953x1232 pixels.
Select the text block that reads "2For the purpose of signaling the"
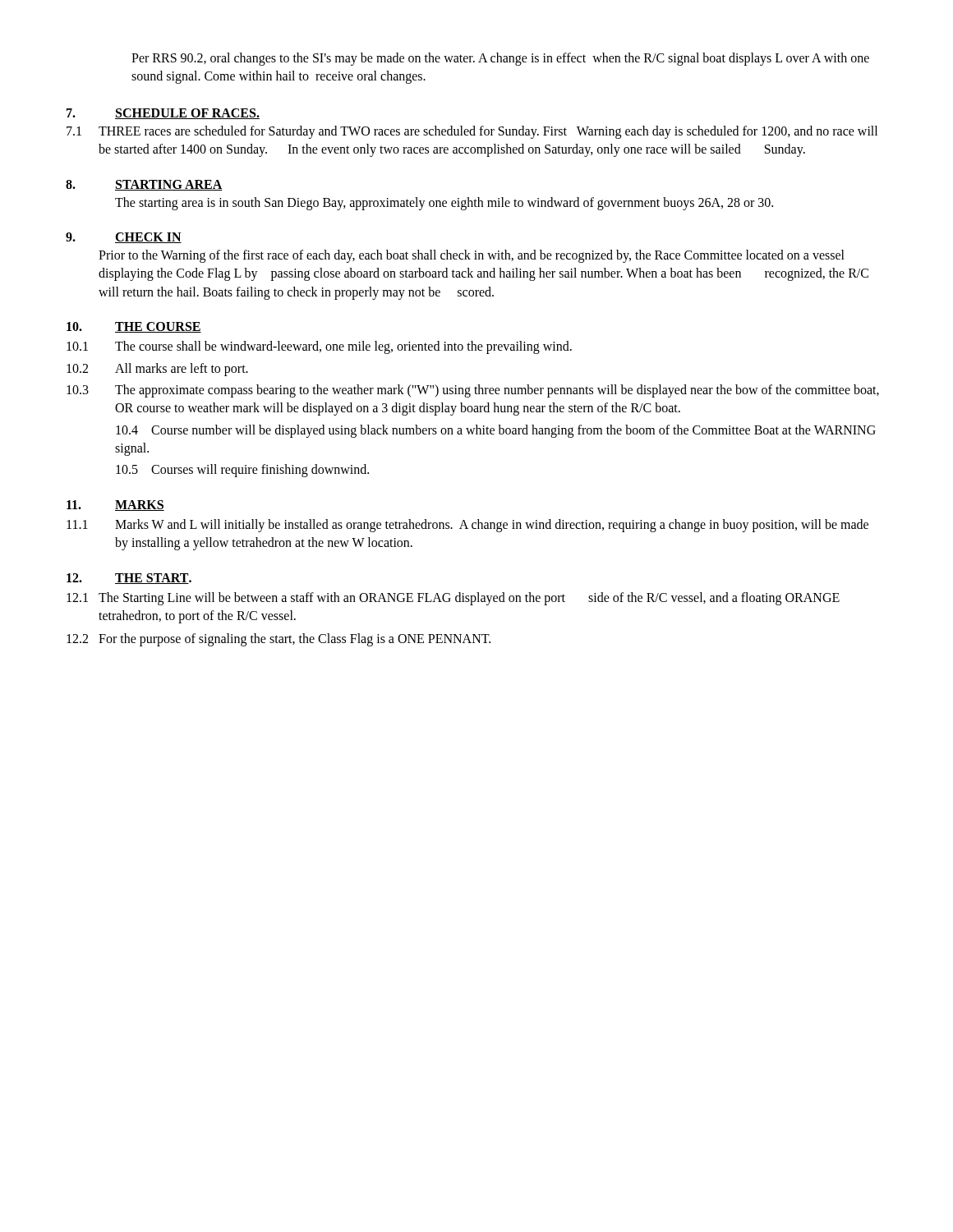(x=474, y=639)
